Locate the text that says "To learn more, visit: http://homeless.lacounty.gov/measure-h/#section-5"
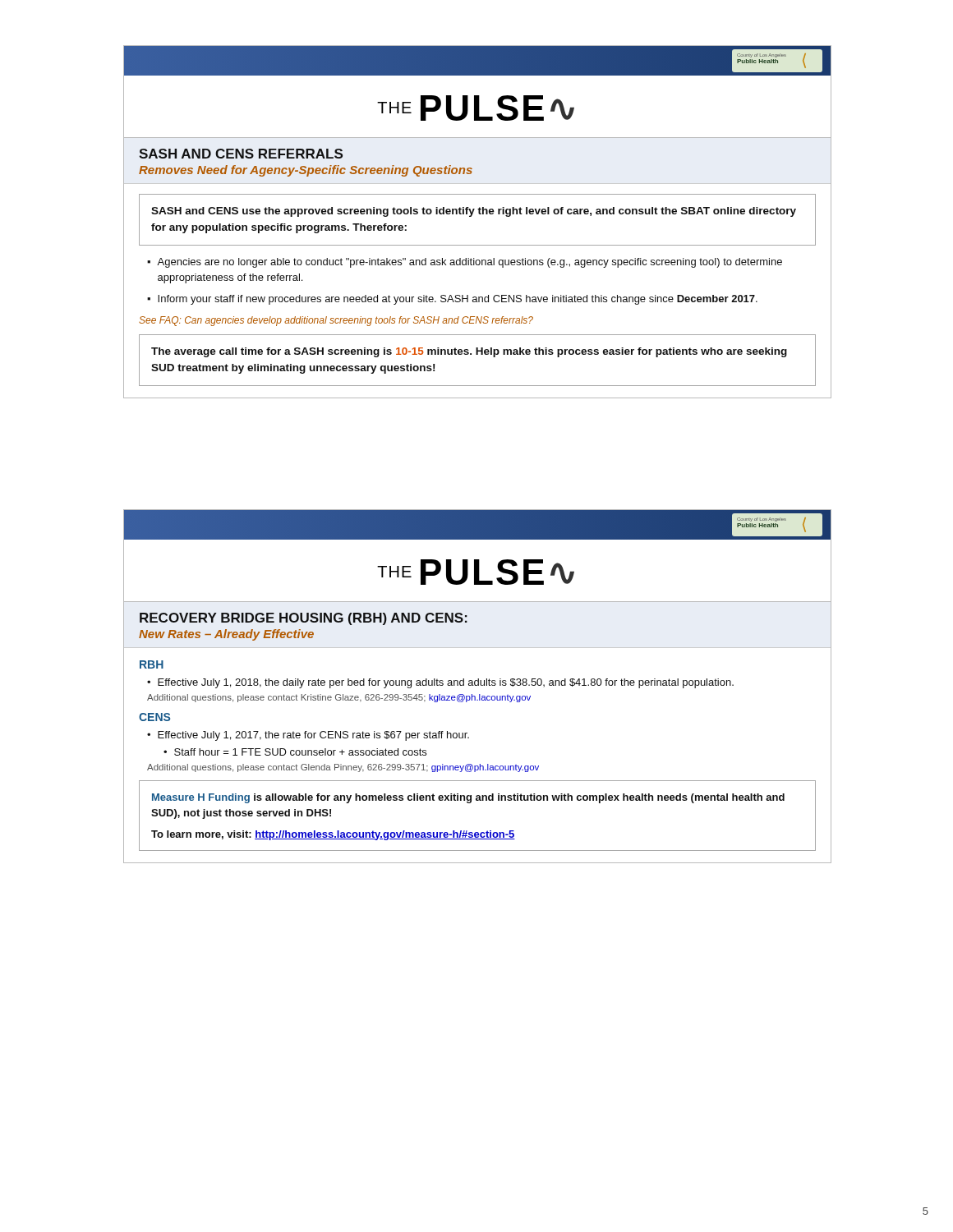The height and width of the screenshot is (1232, 953). (333, 834)
